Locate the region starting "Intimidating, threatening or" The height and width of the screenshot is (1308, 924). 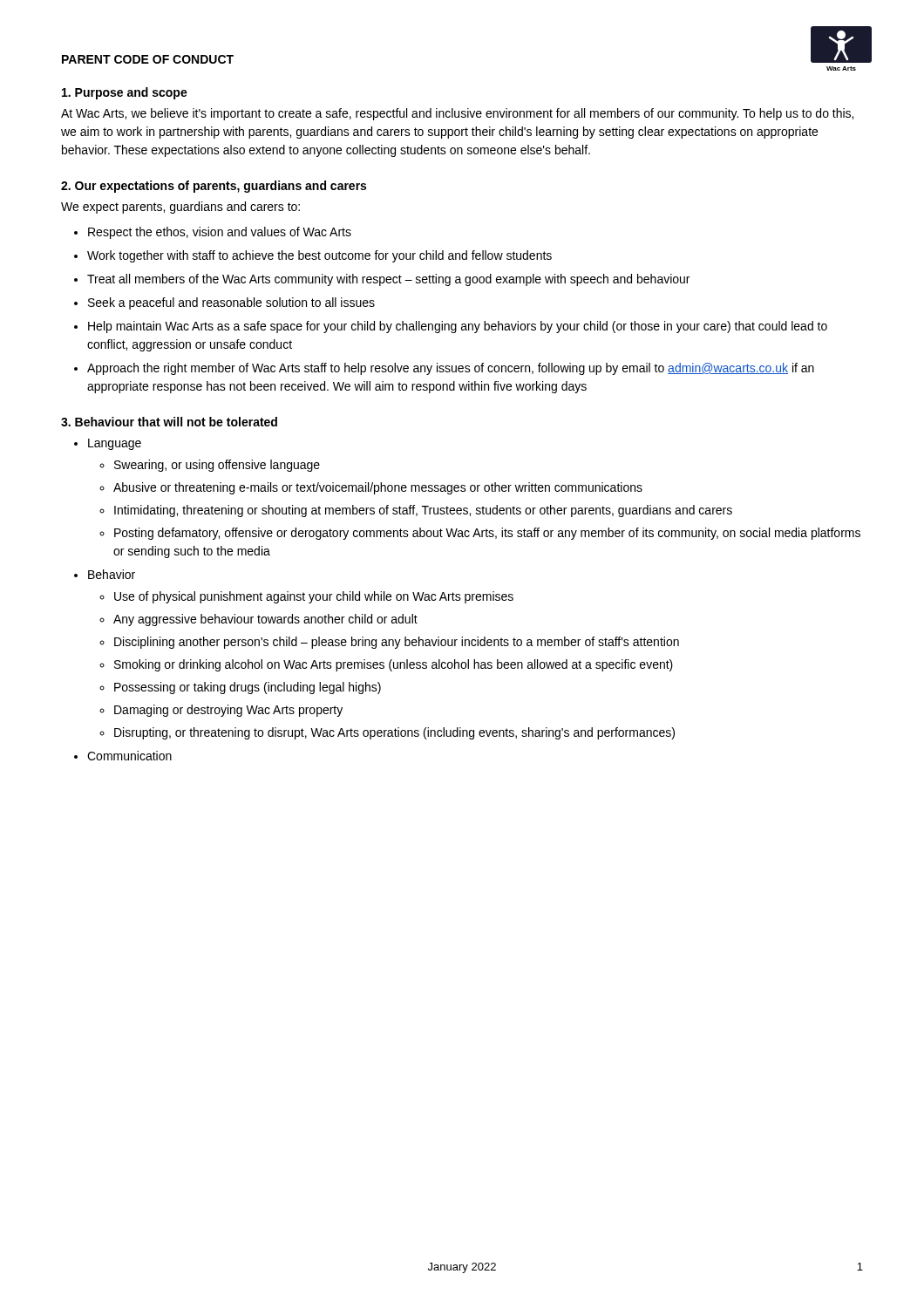pyautogui.click(x=488, y=511)
